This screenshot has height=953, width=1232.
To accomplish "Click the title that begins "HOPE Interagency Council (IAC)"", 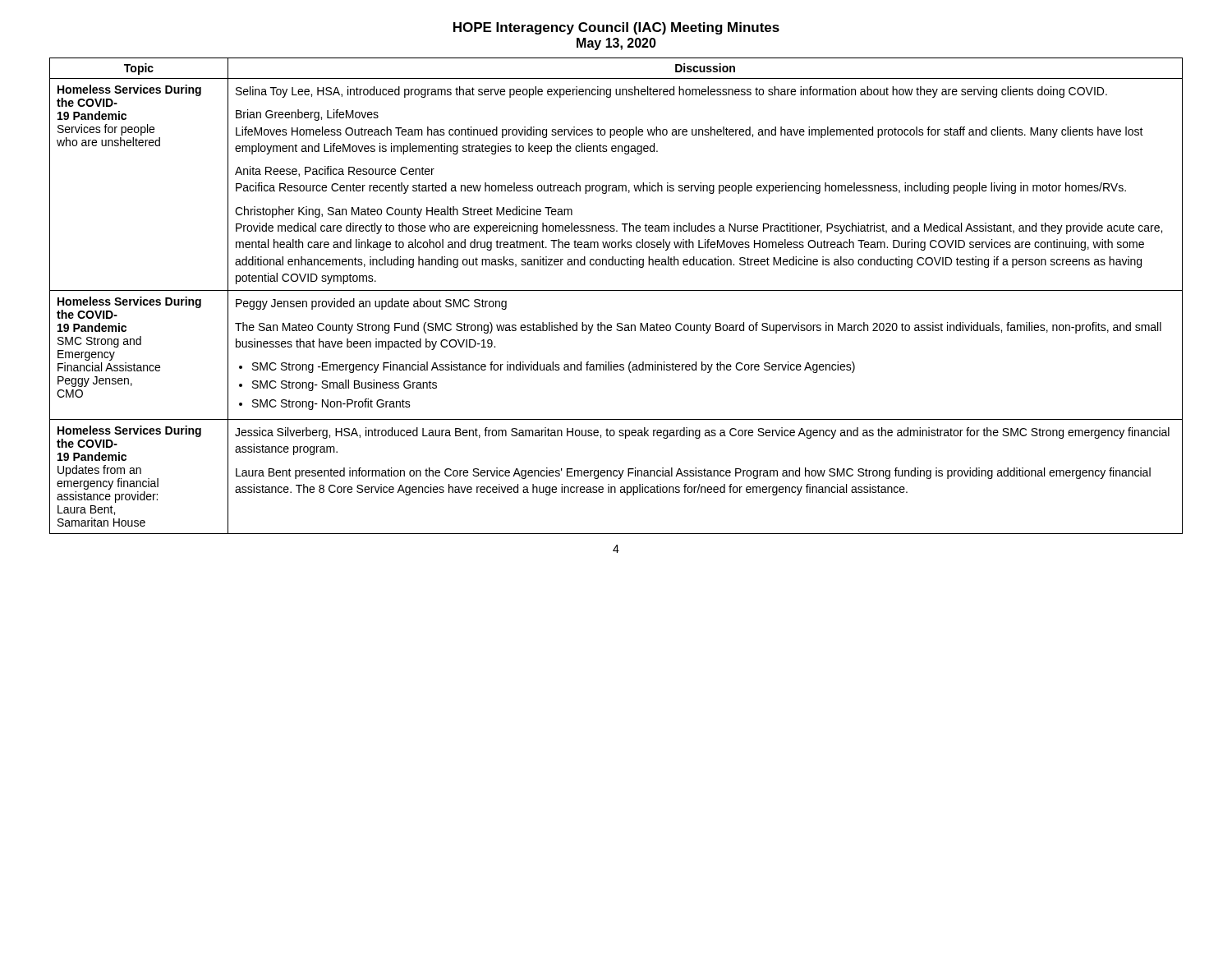I will click(616, 35).
